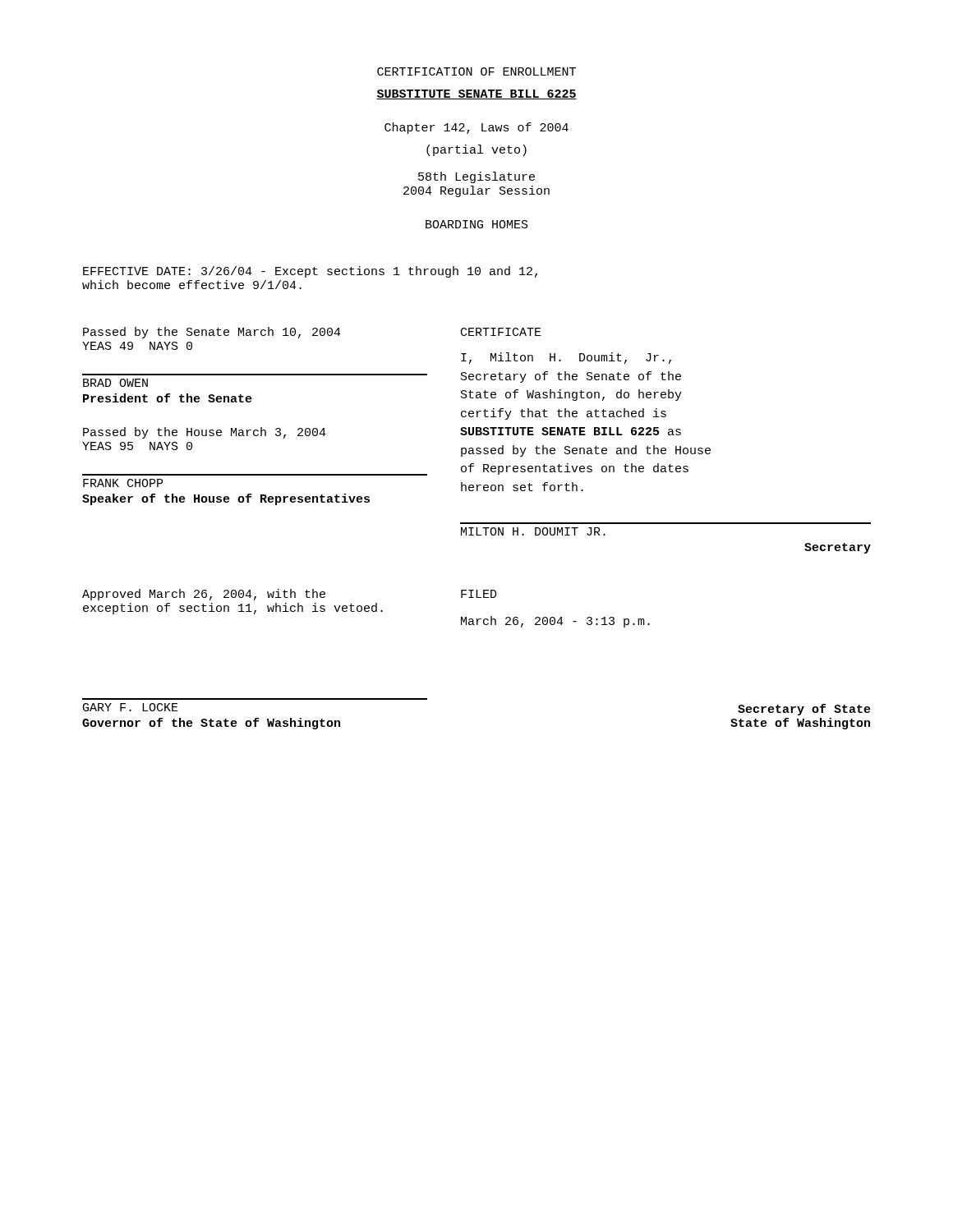Locate the text "GARY F. LOCKE"
The width and height of the screenshot is (953, 1232).
[255, 707]
